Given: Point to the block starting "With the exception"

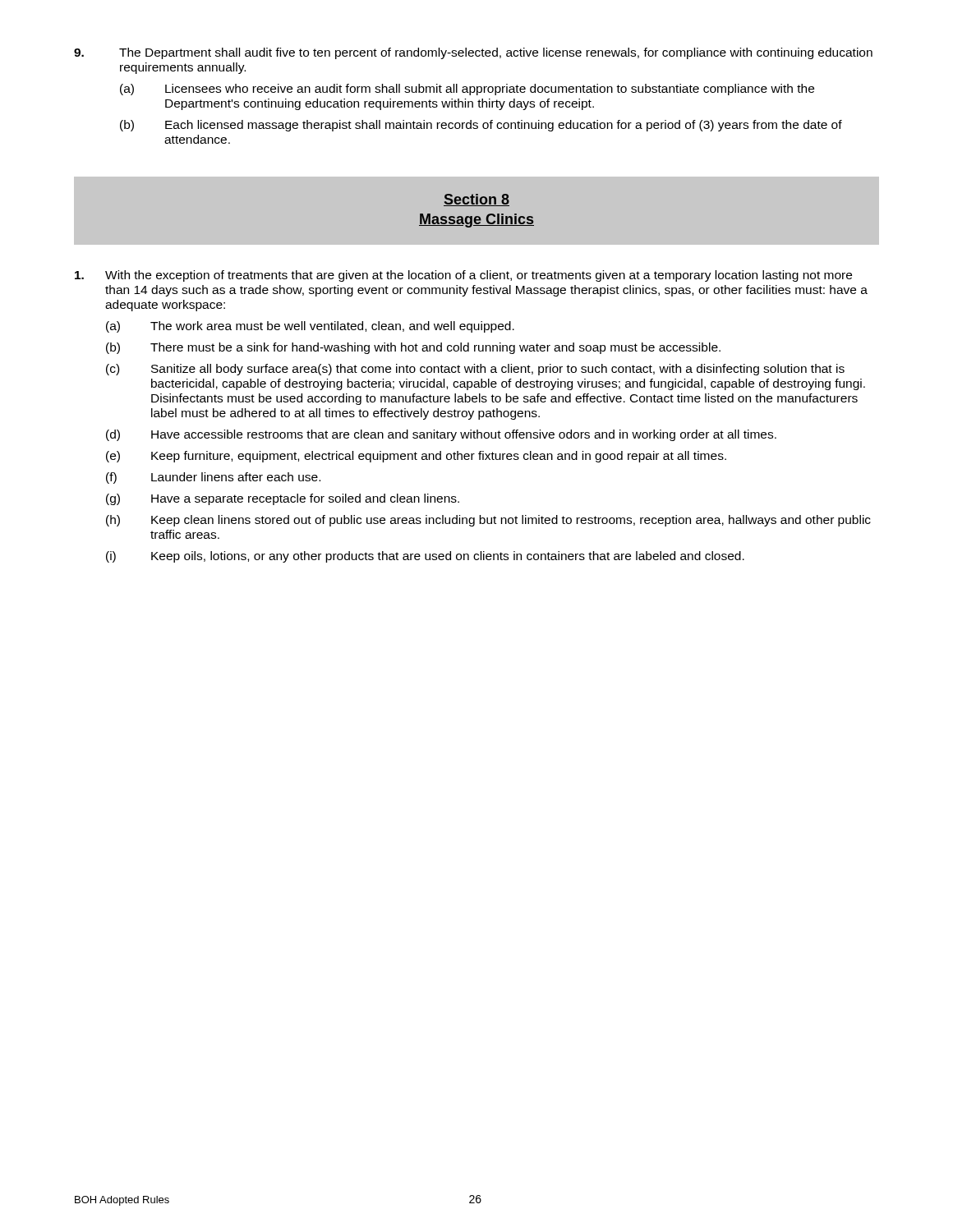Looking at the screenshot, I should (476, 419).
